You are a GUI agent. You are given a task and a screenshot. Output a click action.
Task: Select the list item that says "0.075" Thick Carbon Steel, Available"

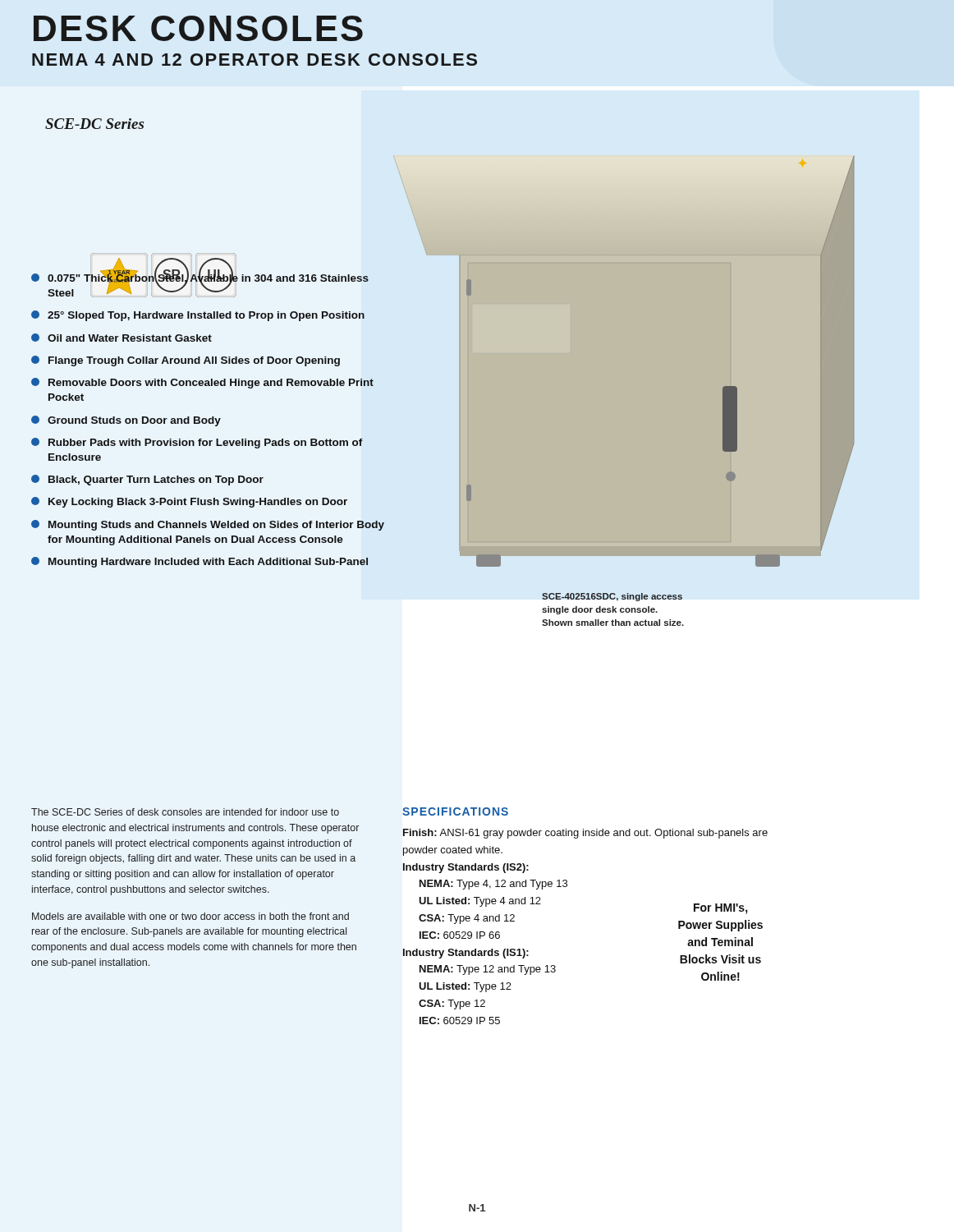click(208, 420)
